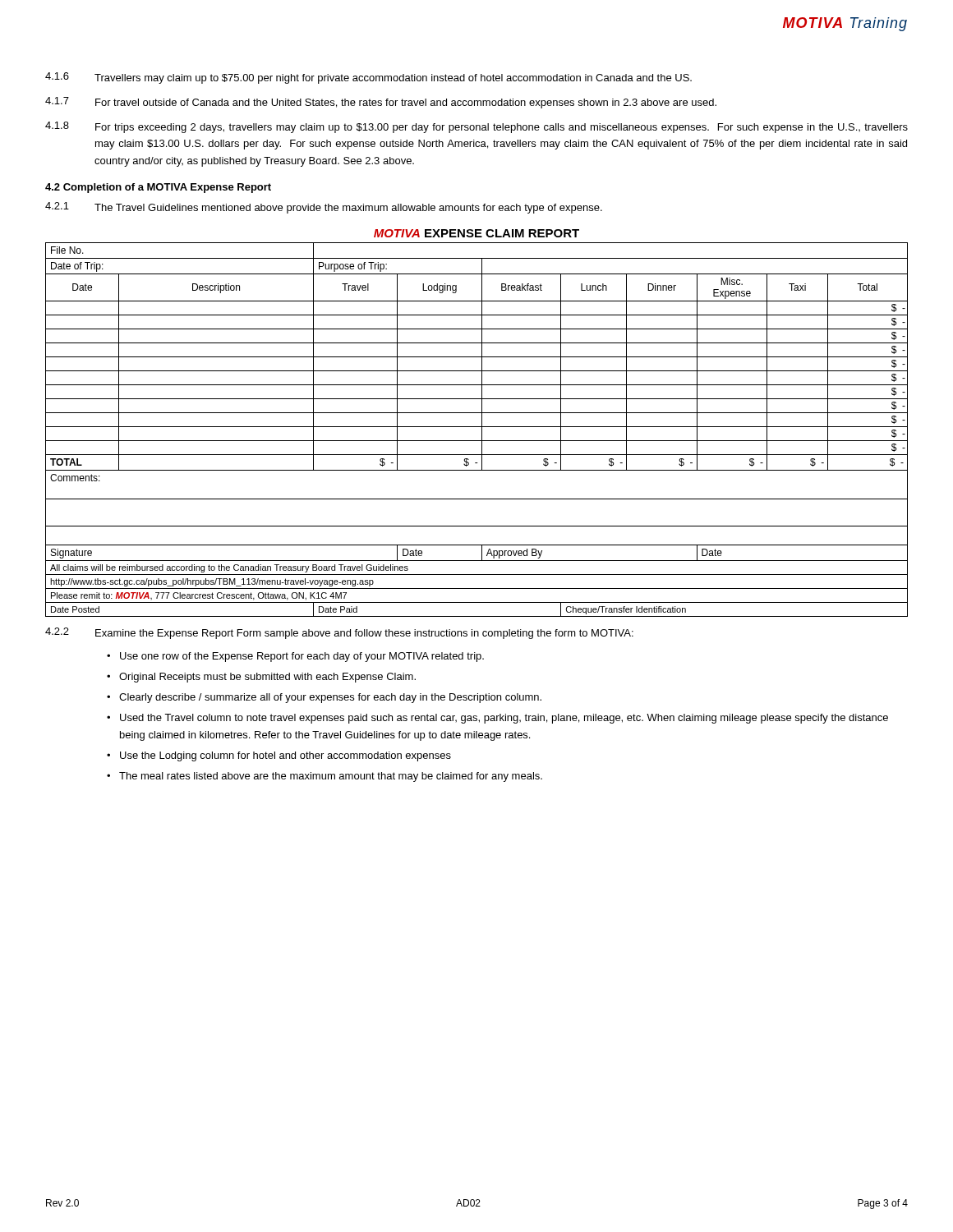Point to the passage starting "4.2 Completion of a MOTIVA"
Image resolution: width=953 pixels, height=1232 pixels.
158,187
